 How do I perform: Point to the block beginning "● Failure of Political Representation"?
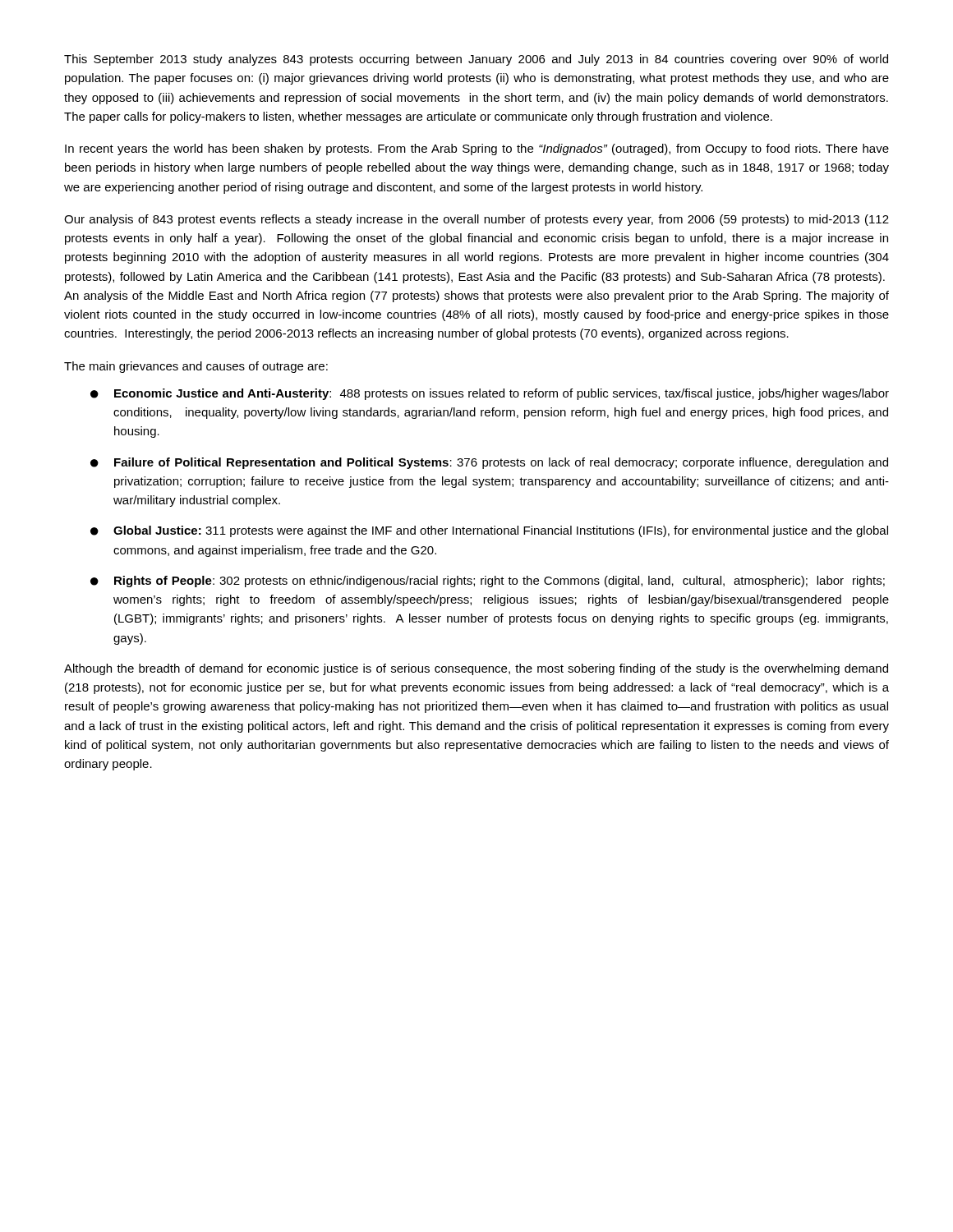click(489, 481)
